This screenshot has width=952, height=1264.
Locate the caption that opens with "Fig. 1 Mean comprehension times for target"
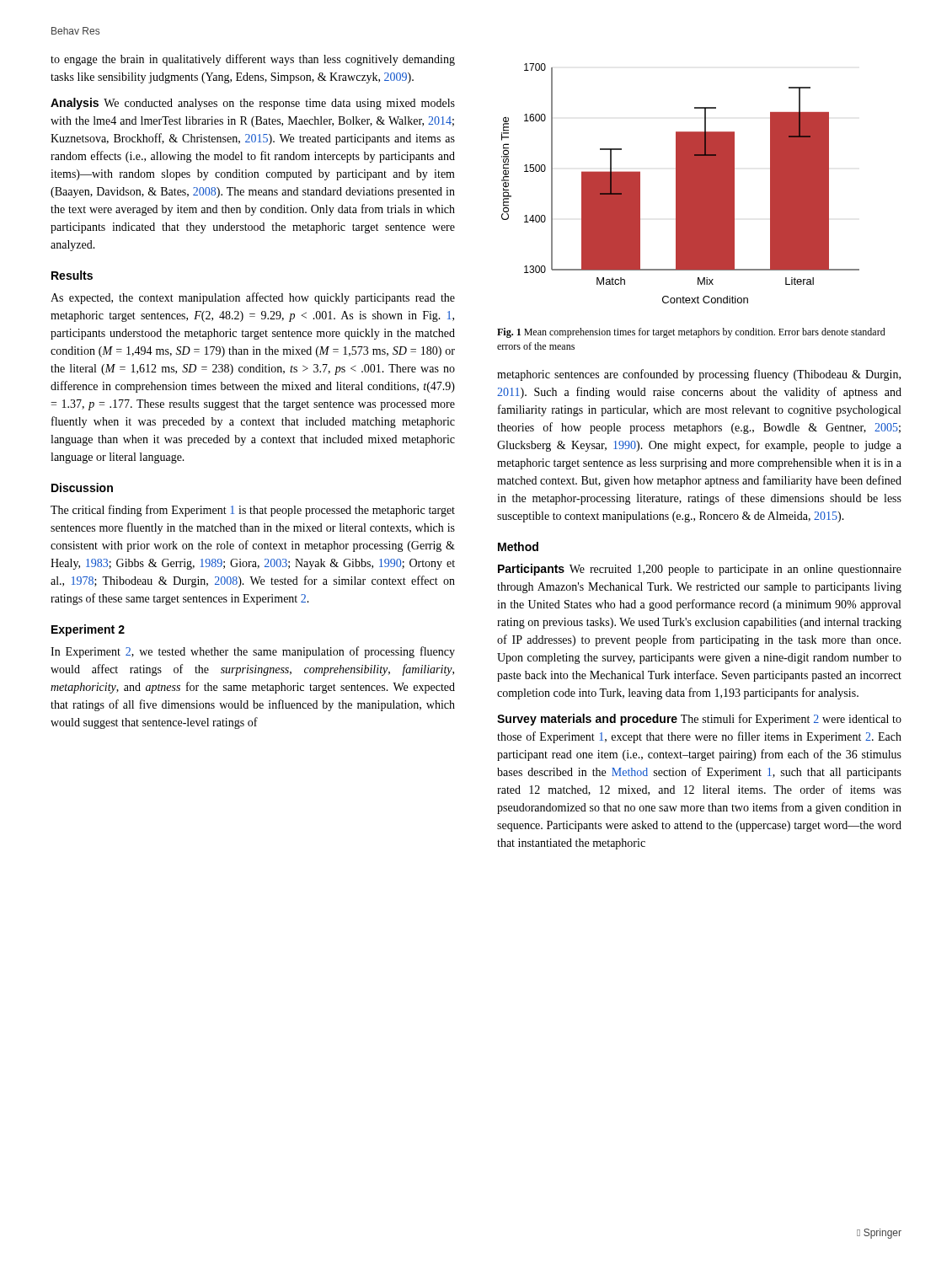(x=691, y=339)
